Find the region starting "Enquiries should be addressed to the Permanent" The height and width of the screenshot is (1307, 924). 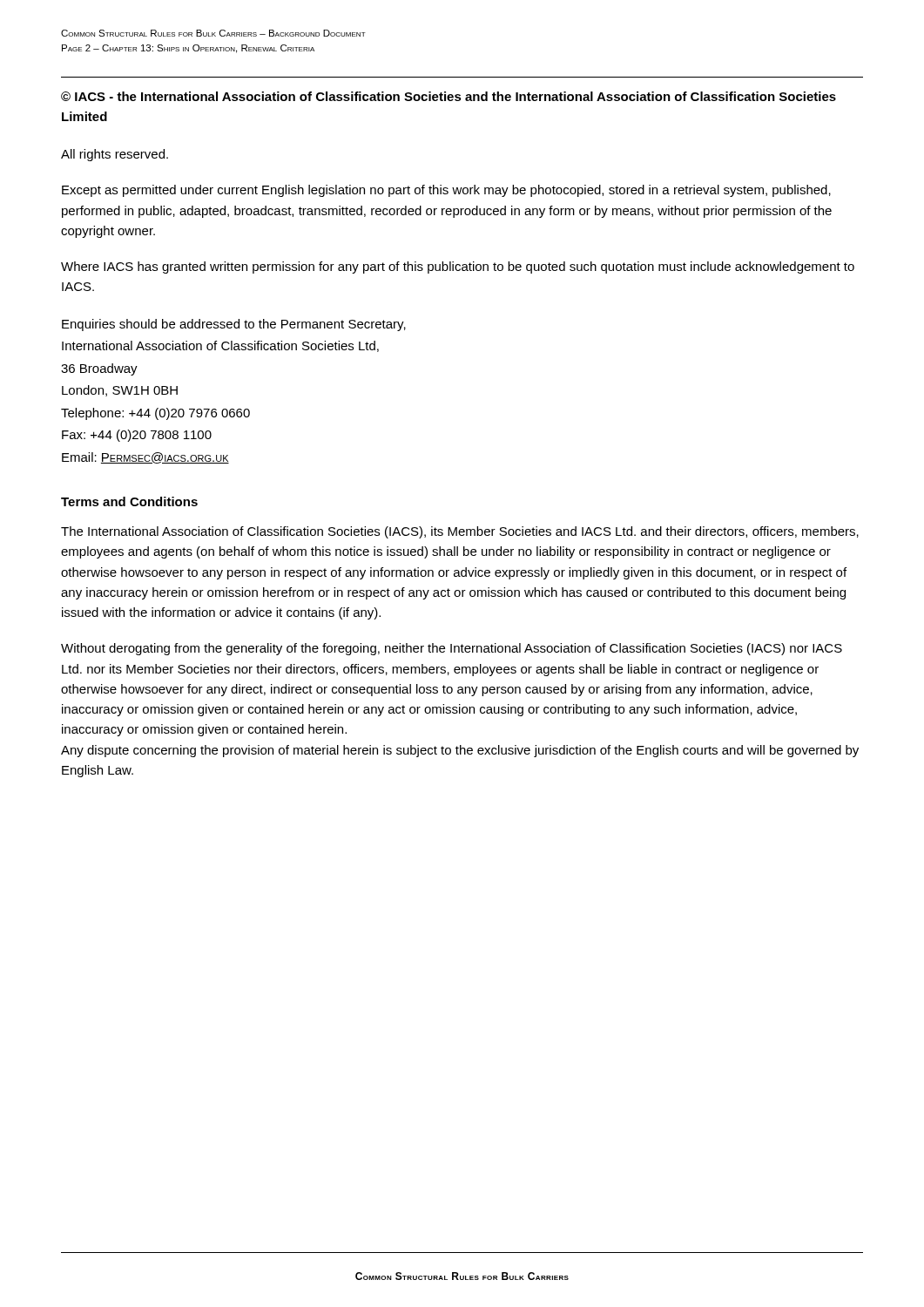click(x=234, y=325)
